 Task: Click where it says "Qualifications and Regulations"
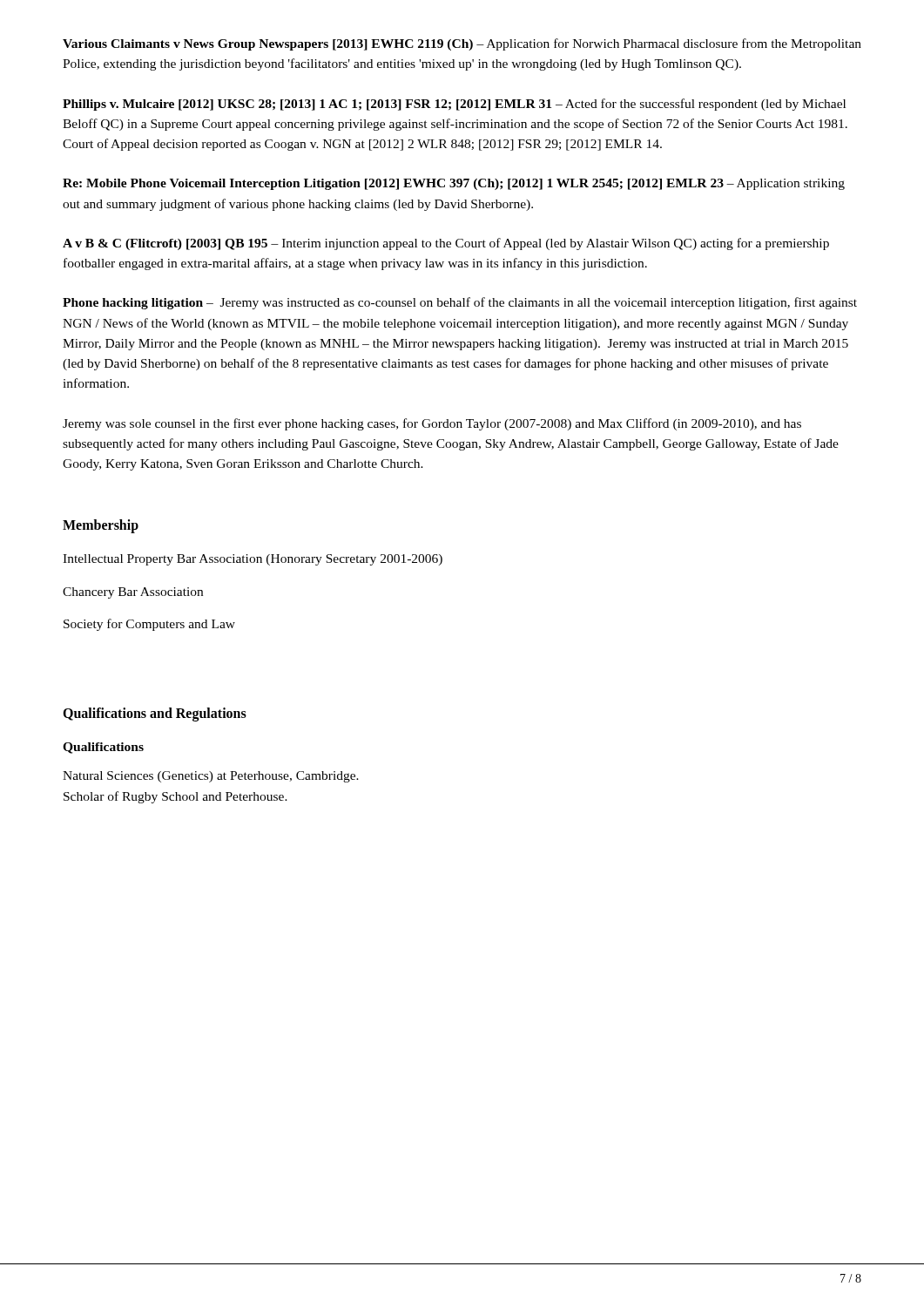(154, 713)
